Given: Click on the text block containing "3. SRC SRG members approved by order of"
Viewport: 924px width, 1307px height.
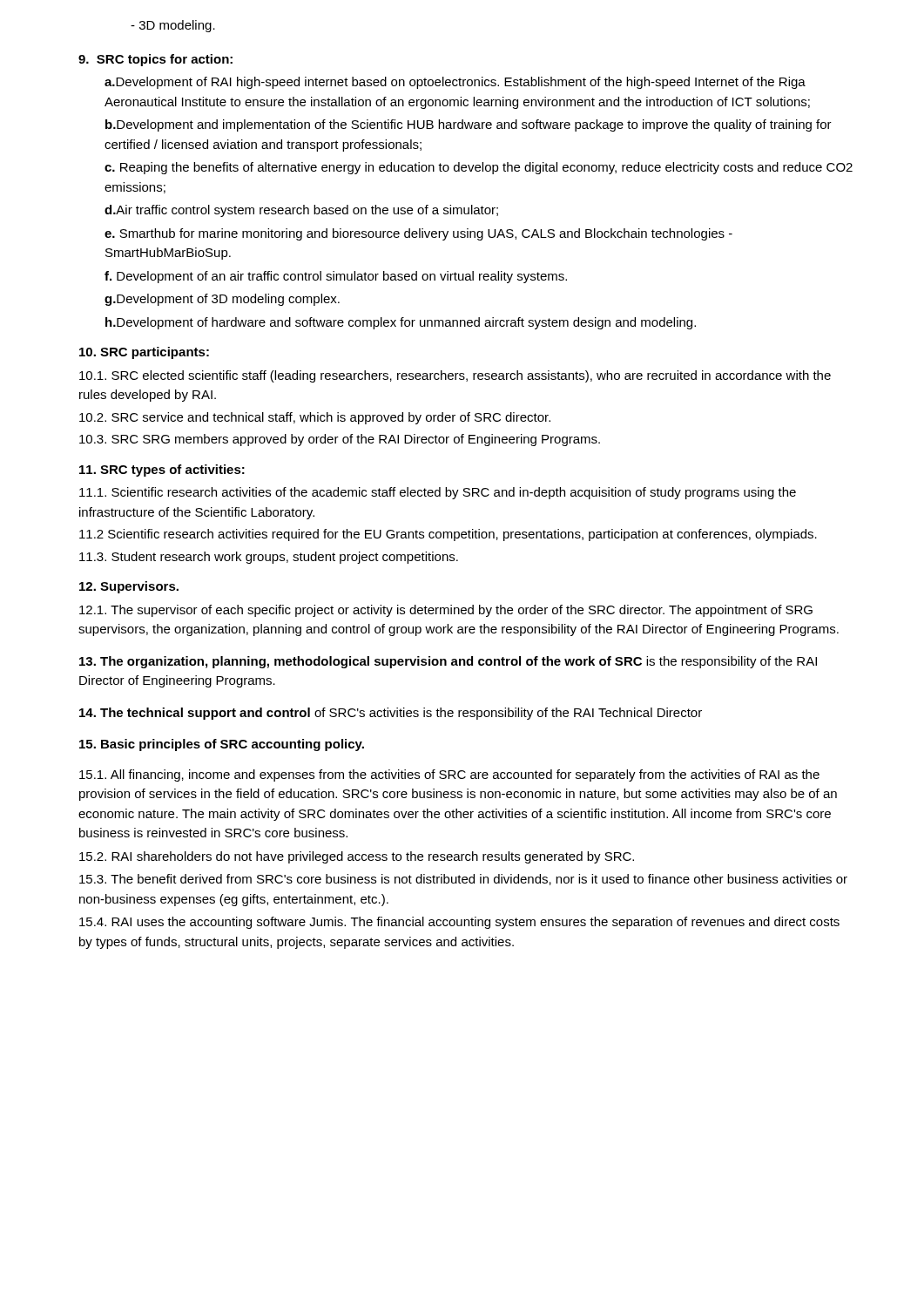Looking at the screenshot, I should pos(340,439).
